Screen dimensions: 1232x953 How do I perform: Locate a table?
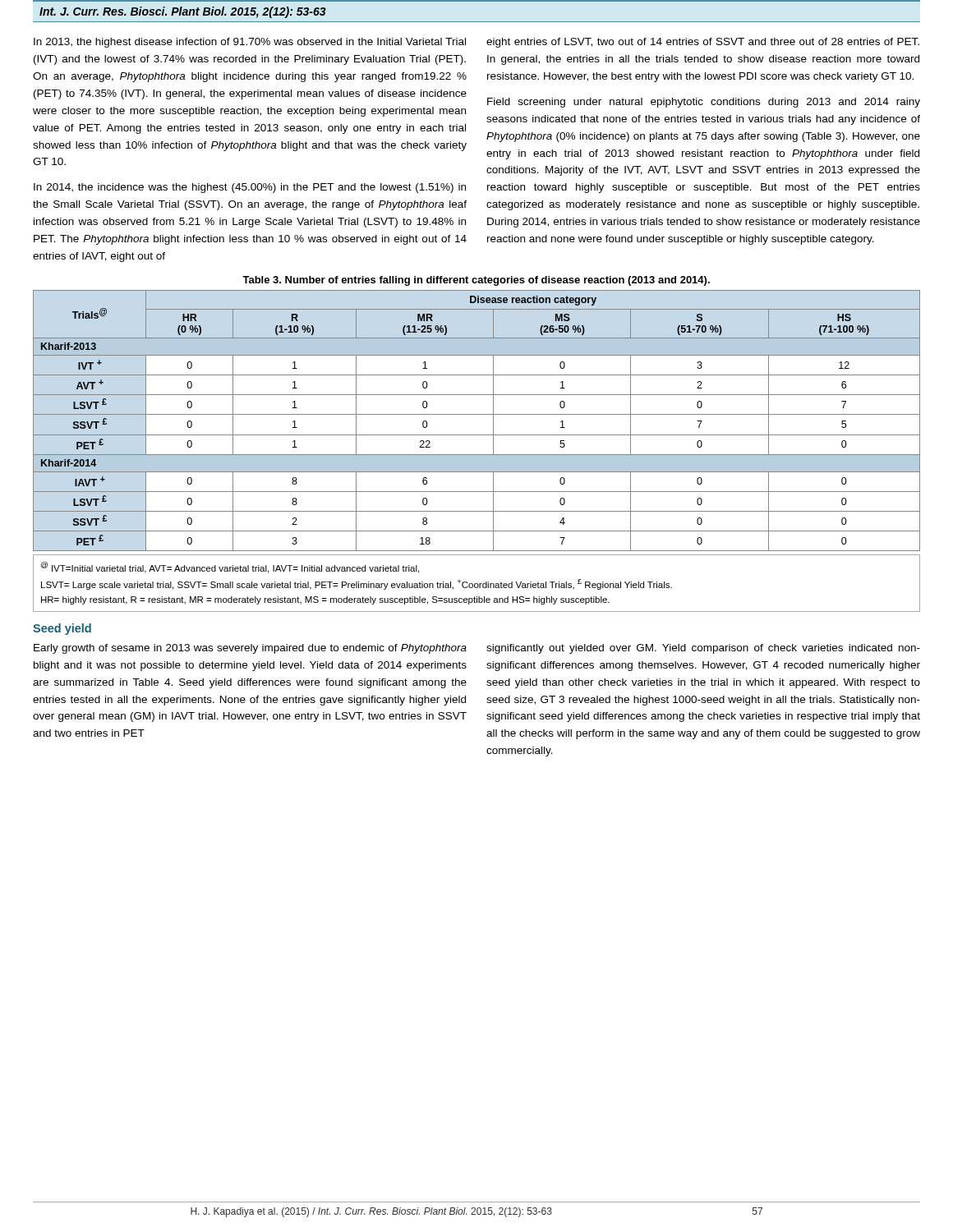[476, 421]
